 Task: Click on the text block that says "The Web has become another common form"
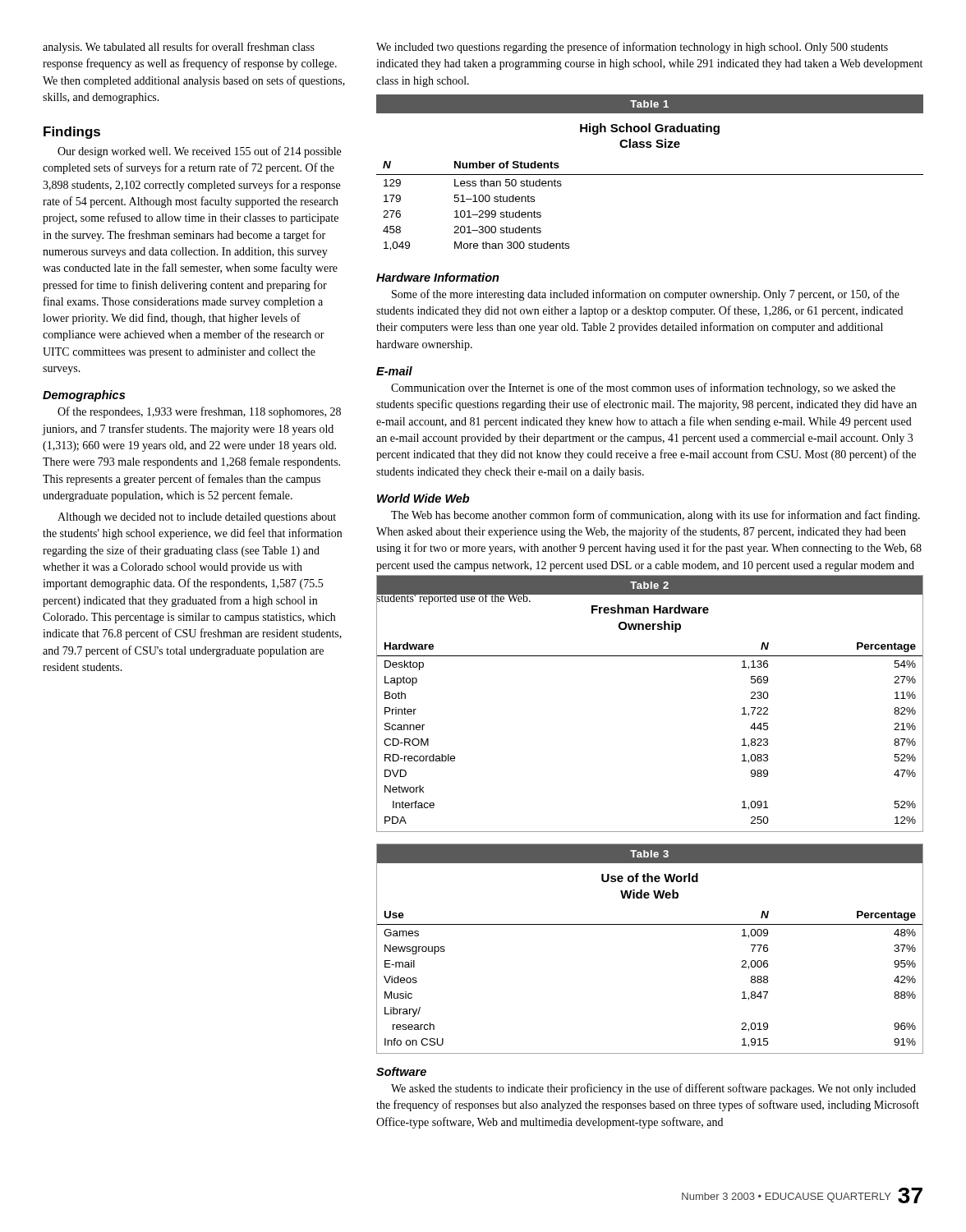tap(650, 557)
